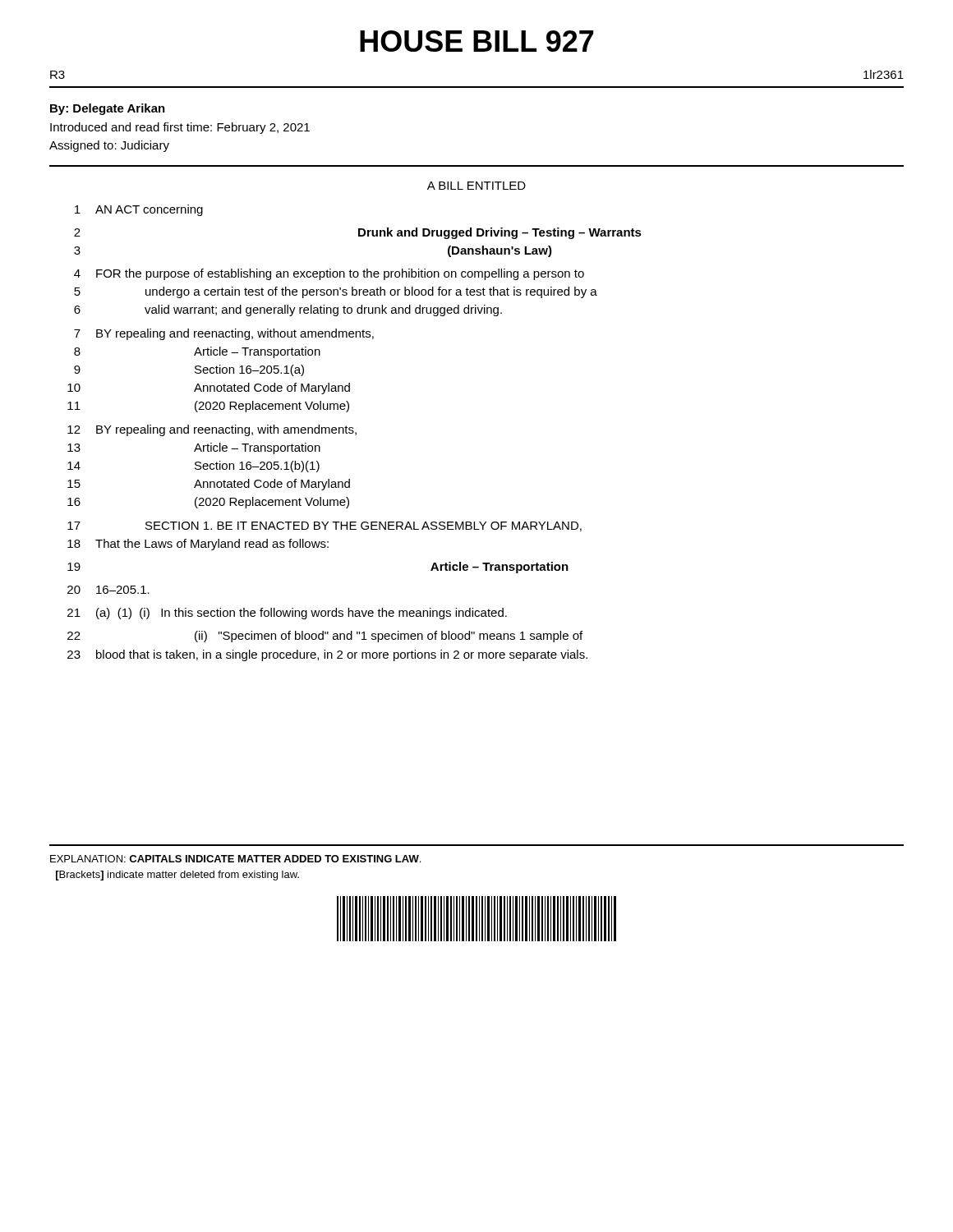
Task: Where is the passage that starts "4 FOR the purpose of"?
Action: coord(476,274)
